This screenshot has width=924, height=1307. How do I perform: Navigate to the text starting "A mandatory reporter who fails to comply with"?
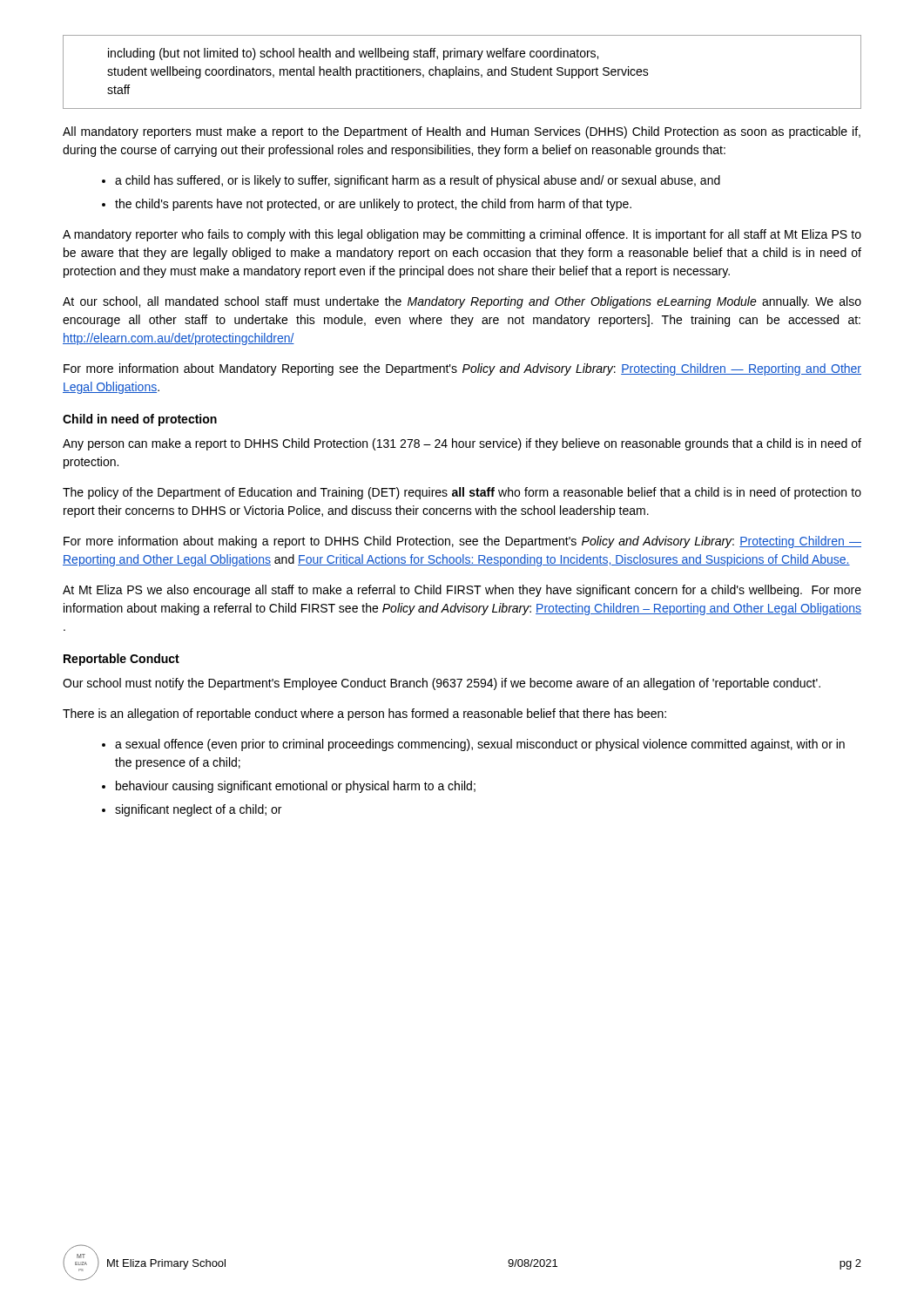[x=462, y=253]
